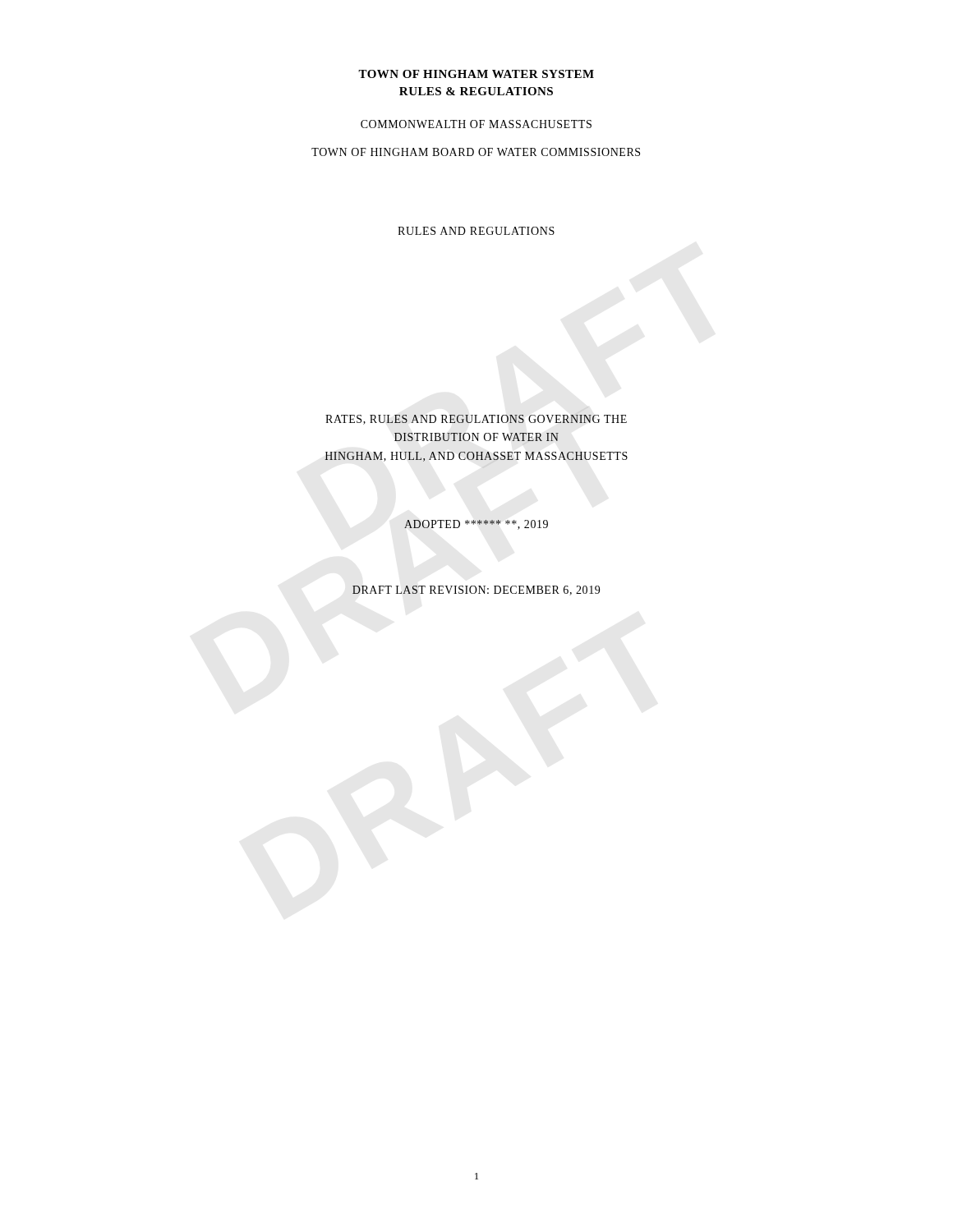Image resolution: width=953 pixels, height=1232 pixels.
Task: Click on the title that says "TOWN OF HINGHAM WATER SYSTEM RULES"
Action: [x=476, y=83]
